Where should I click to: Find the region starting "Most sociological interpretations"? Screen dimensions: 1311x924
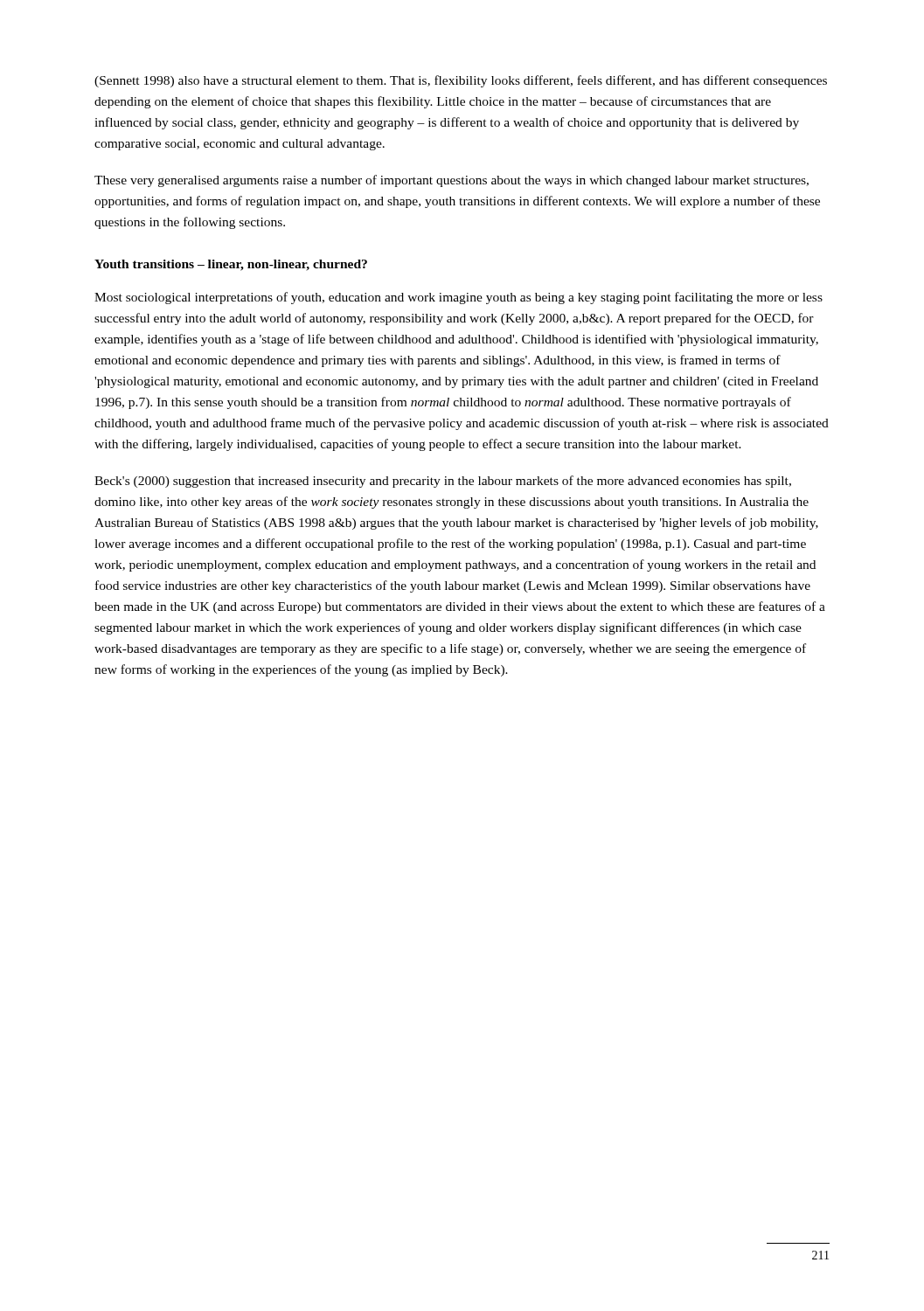point(461,370)
